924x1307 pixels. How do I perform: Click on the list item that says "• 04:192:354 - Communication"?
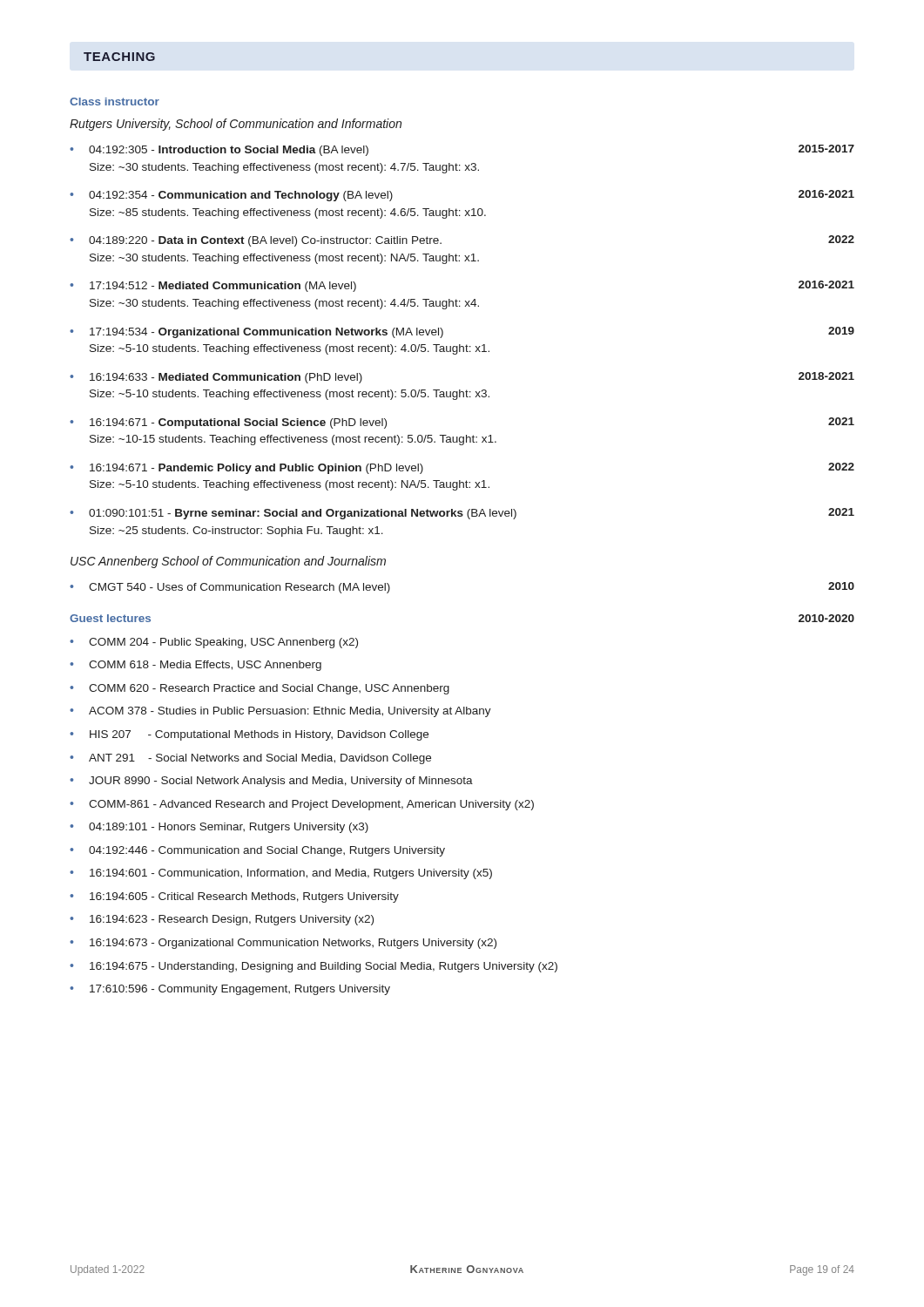[x=462, y=204]
